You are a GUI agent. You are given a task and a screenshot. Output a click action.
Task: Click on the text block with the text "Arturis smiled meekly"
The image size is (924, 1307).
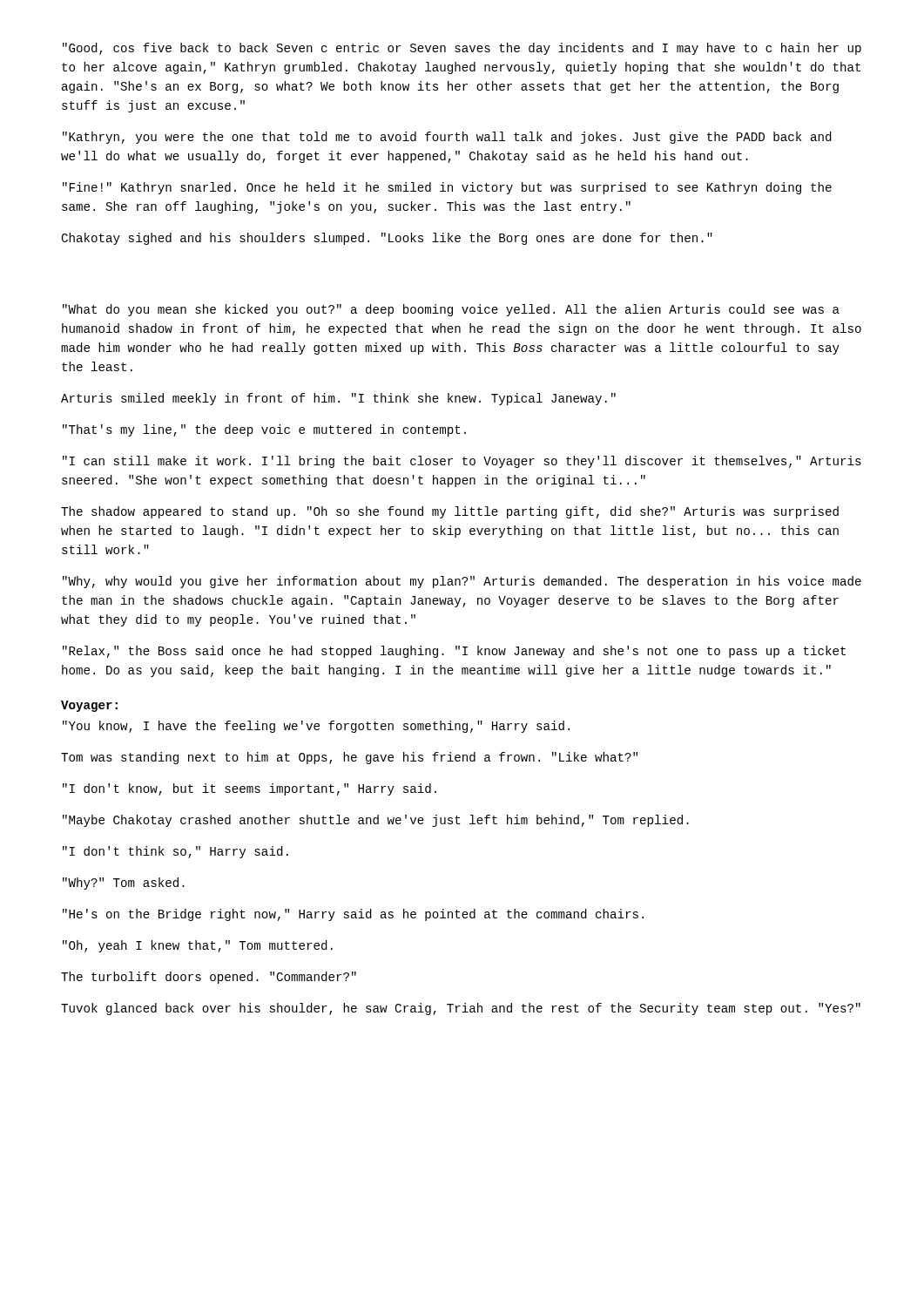click(x=339, y=399)
